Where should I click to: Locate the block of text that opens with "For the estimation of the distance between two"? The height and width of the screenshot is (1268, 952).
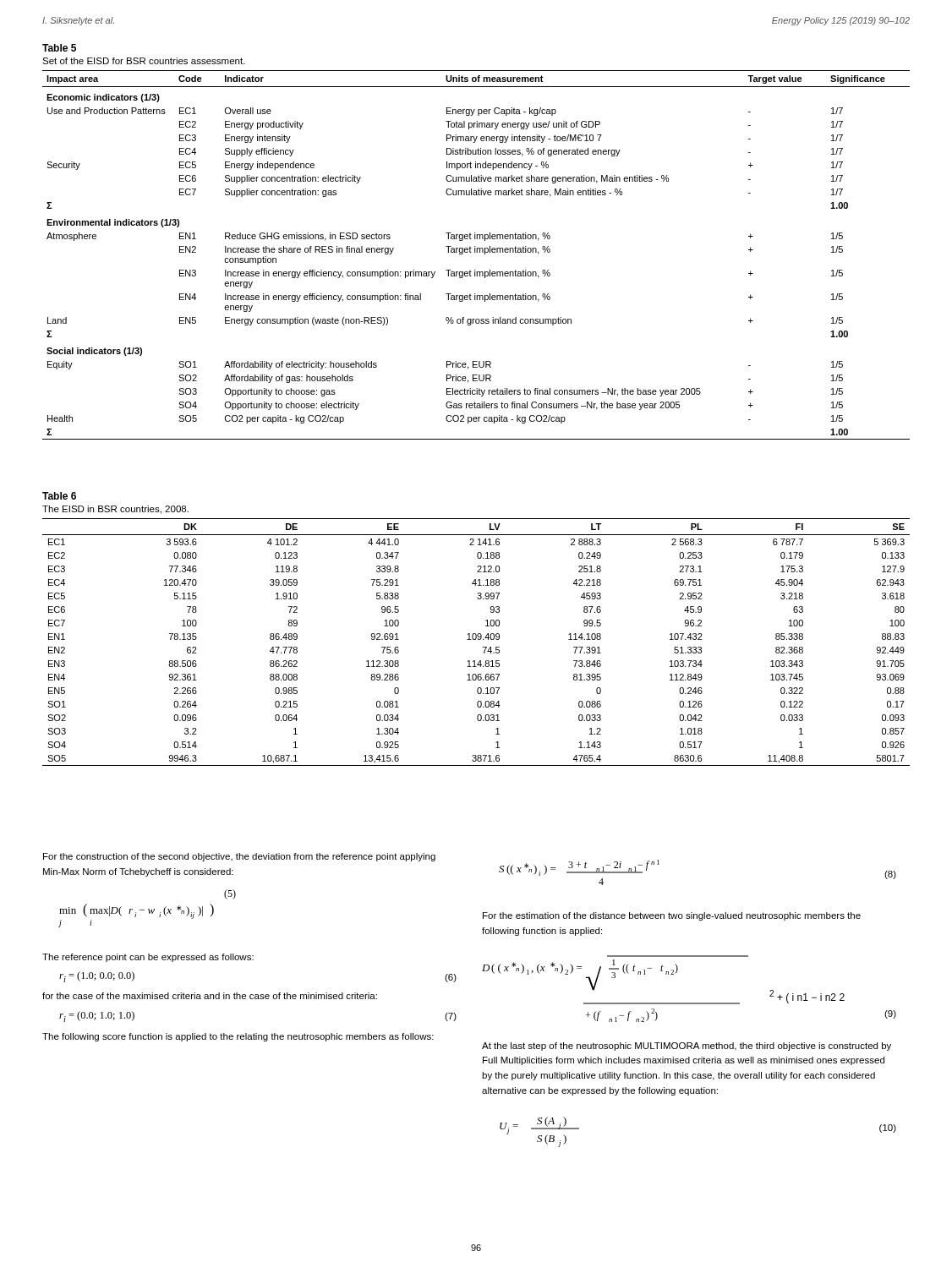(671, 923)
